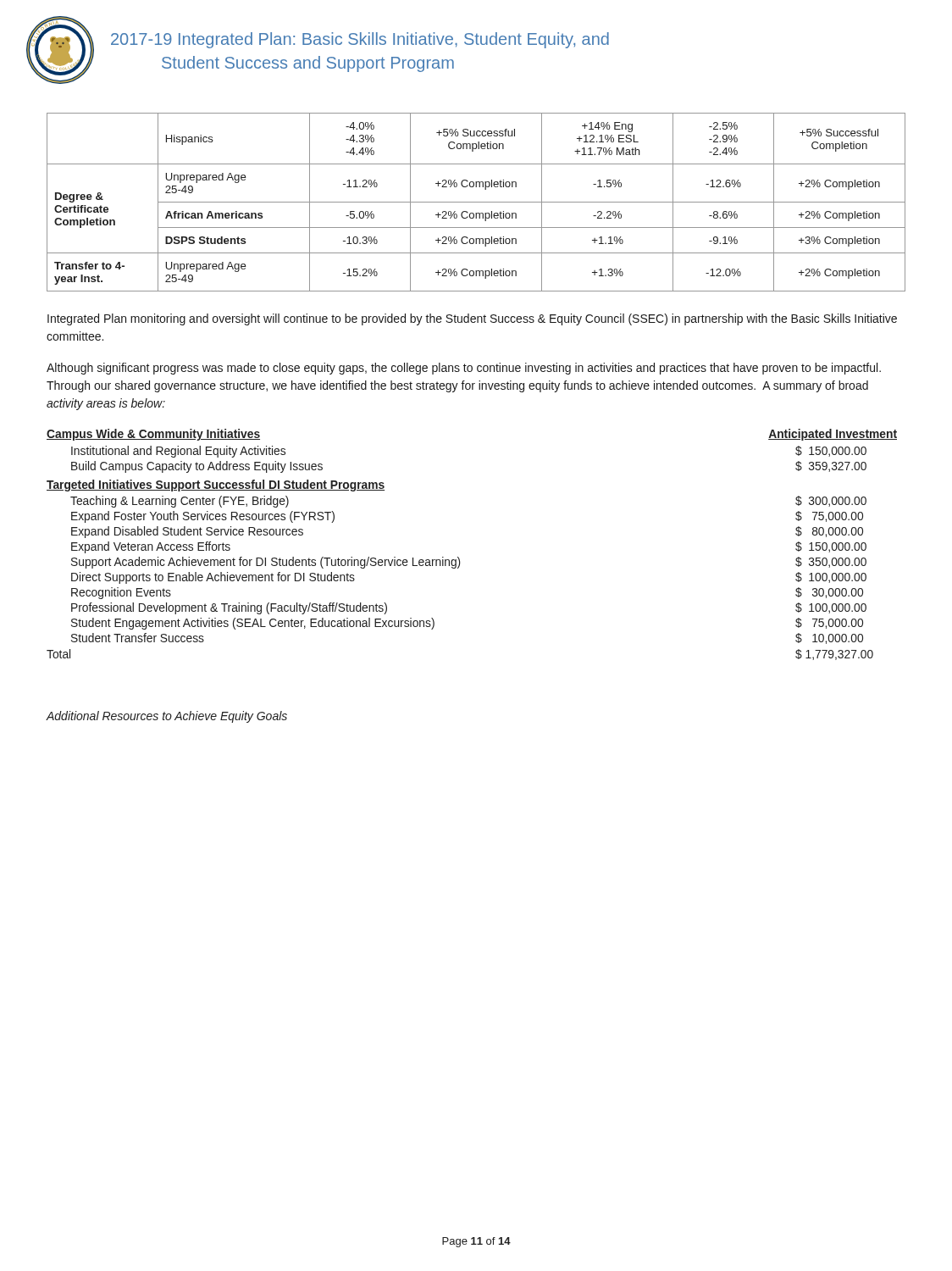The width and height of the screenshot is (952, 1271).
Task: Where is the passage that starts "Although significant progress was"?
Action: (466, 386)
